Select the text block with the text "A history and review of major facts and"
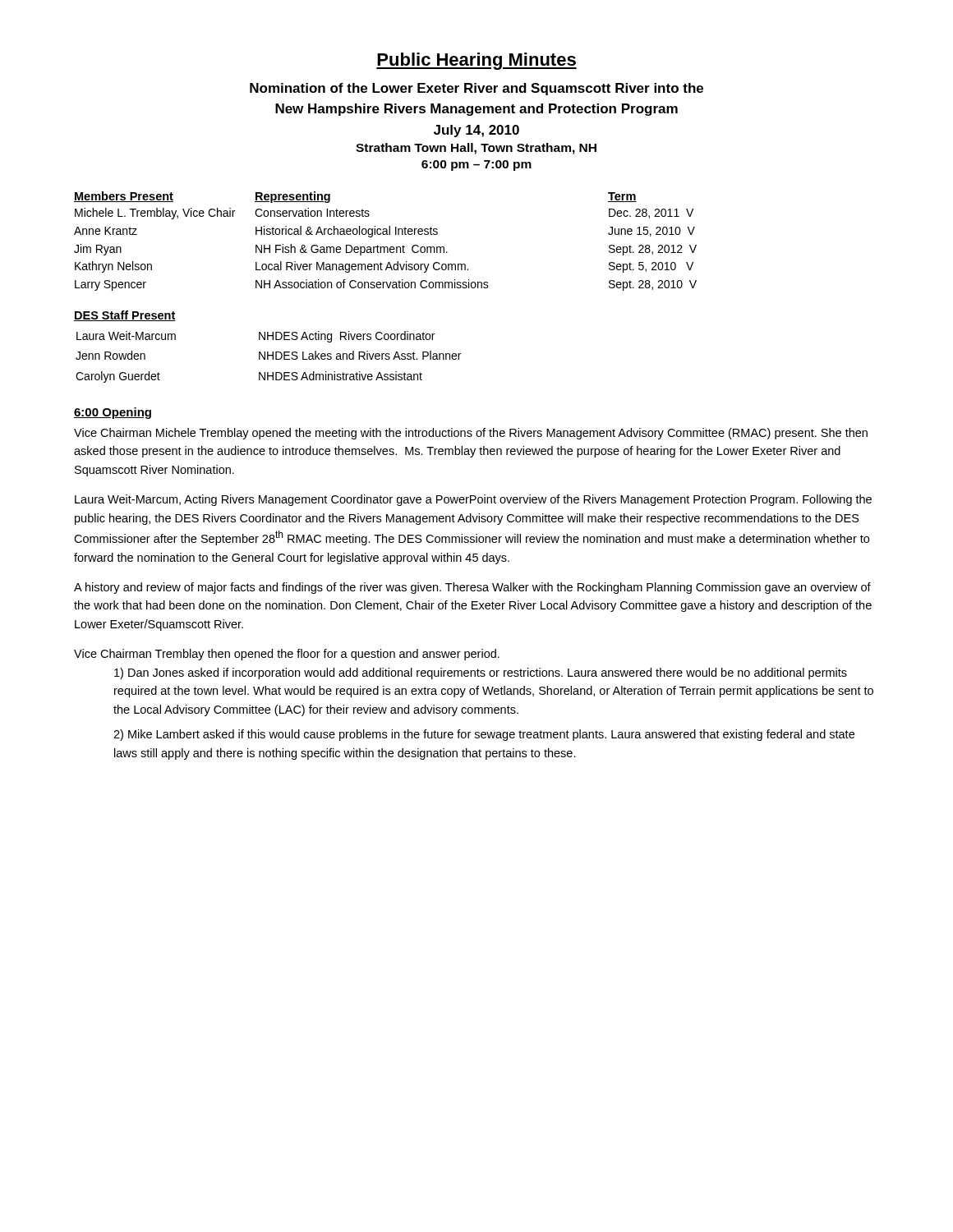The height and width of the screenshot is (1232, 953). tap(473, 606)
